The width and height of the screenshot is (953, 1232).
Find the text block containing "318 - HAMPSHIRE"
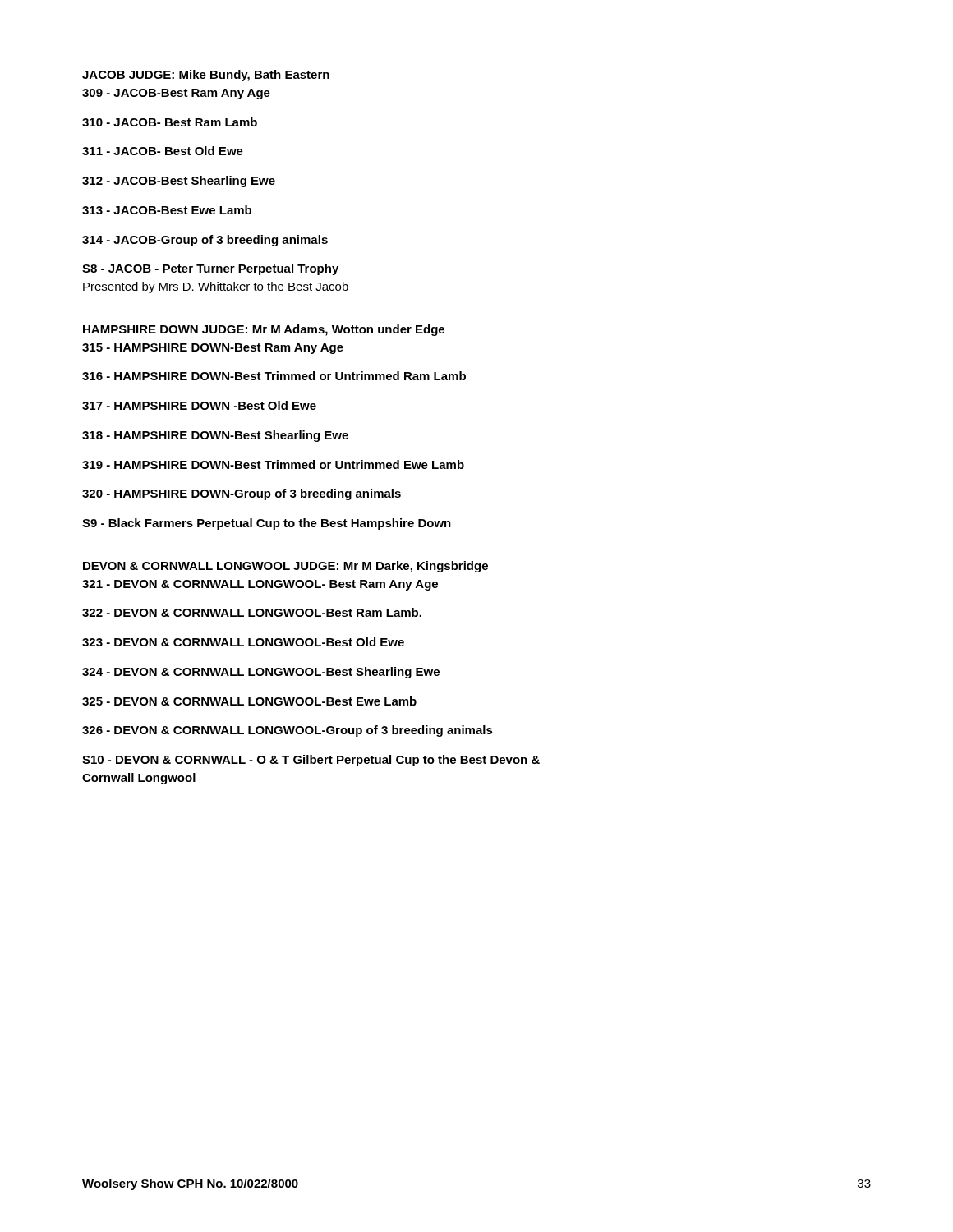click(215, 436)
